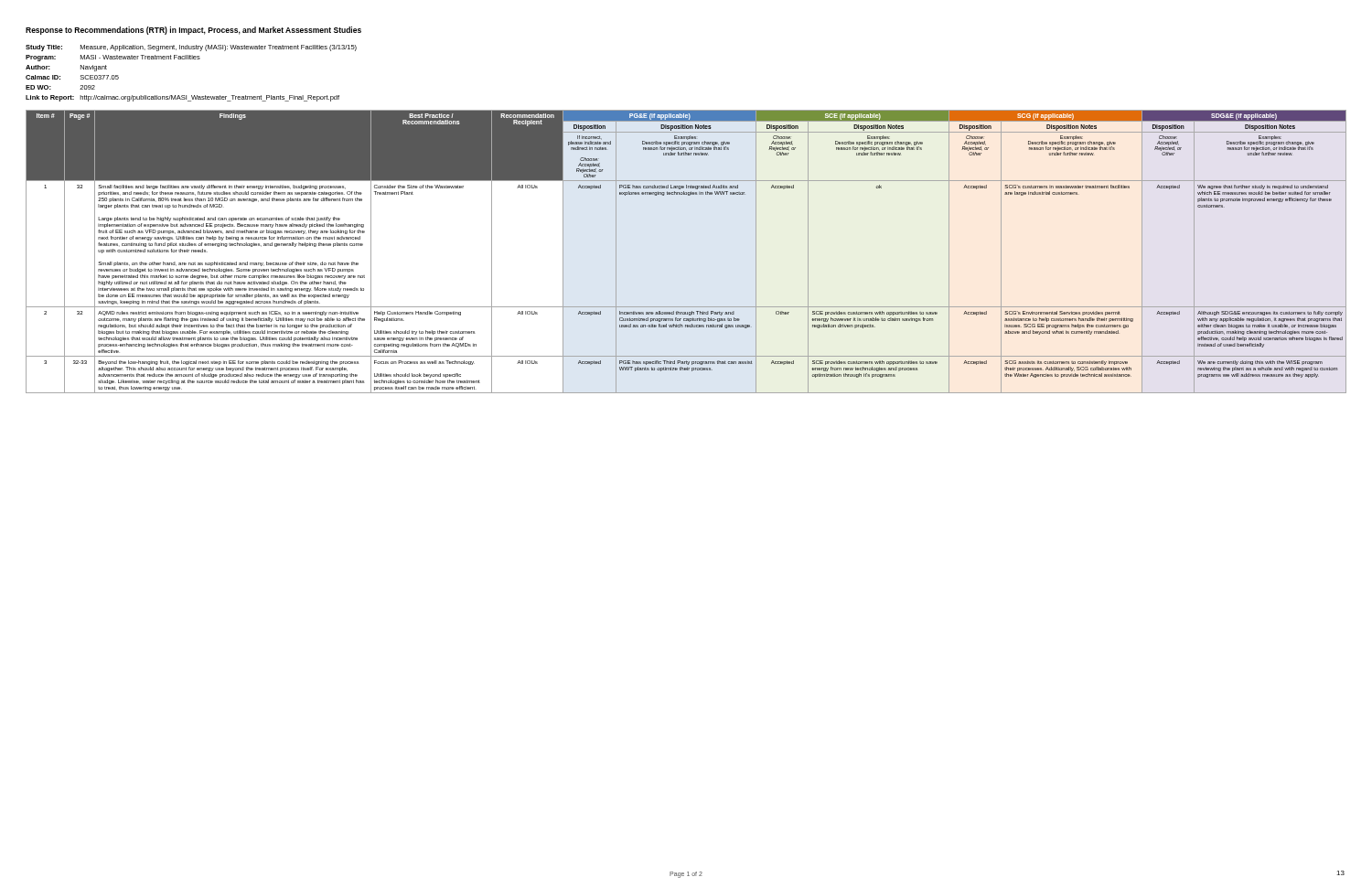Locate the element starting "Response to Recommendations (RTR) in"
Image resolution: width=1372 pixels, height=888 pixels.
pos(193,31)
